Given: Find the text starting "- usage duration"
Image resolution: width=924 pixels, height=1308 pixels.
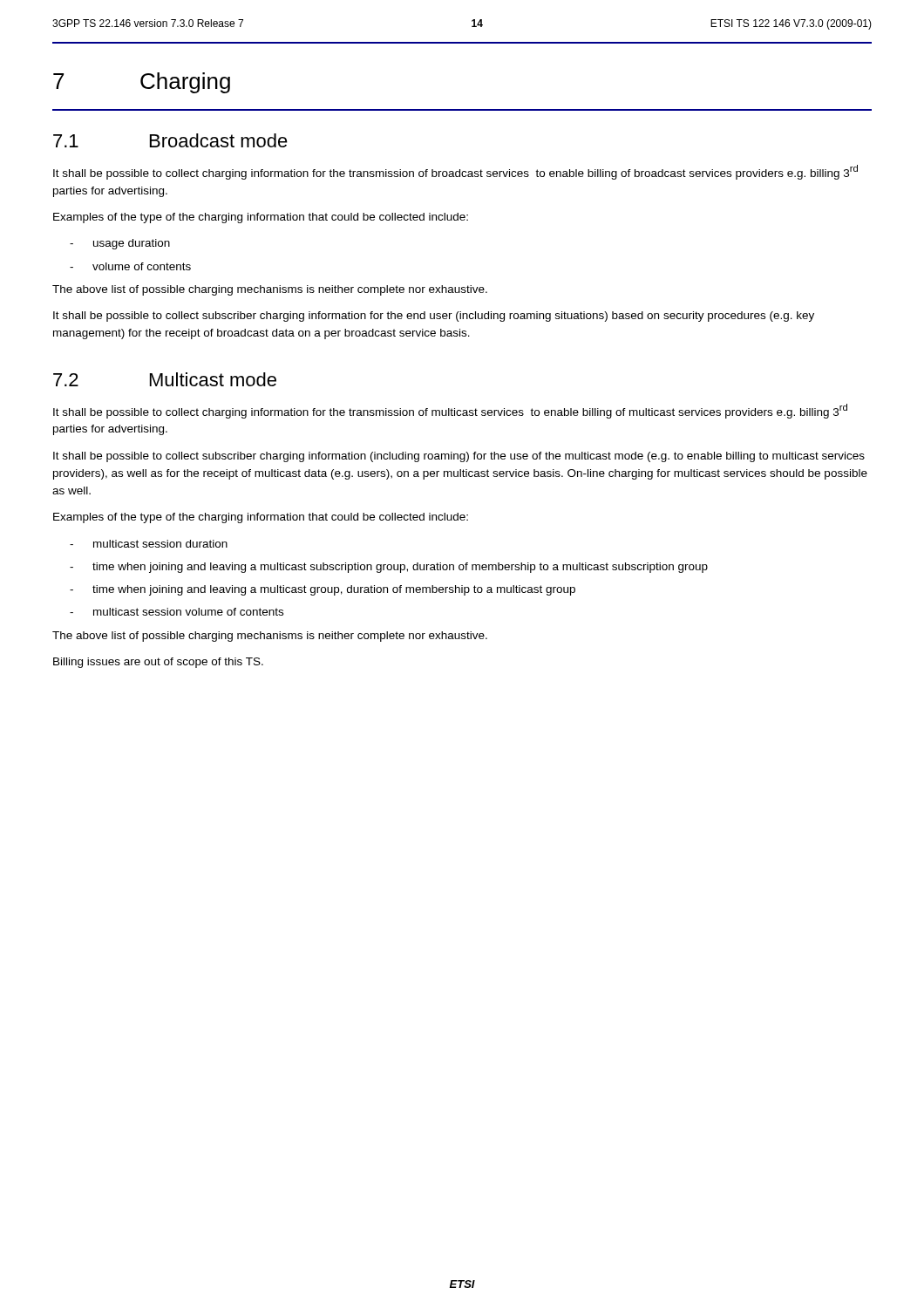Looking at the screenshot, I should (120, 244).
